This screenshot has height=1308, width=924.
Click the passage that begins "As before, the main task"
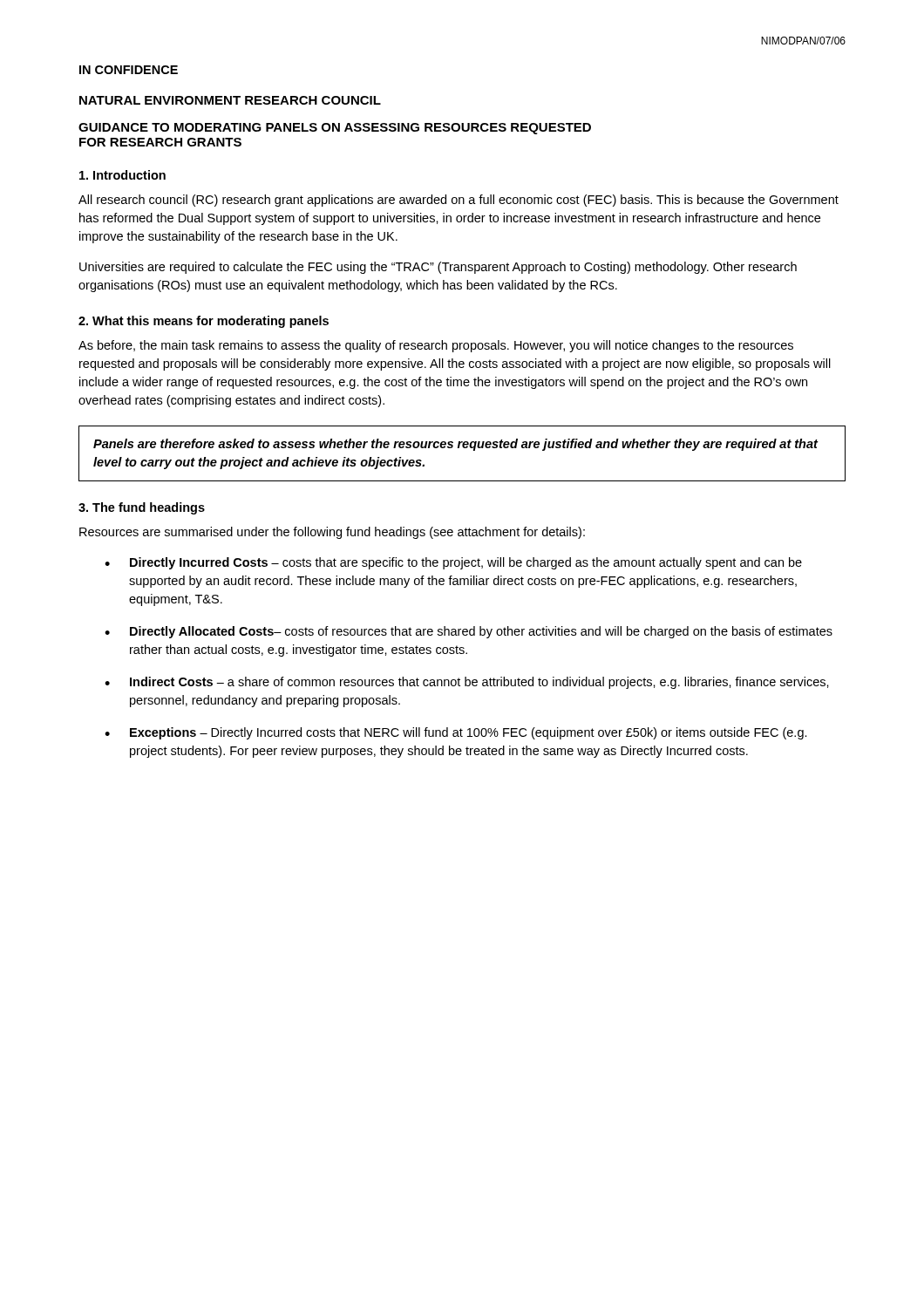coord(462,373)
